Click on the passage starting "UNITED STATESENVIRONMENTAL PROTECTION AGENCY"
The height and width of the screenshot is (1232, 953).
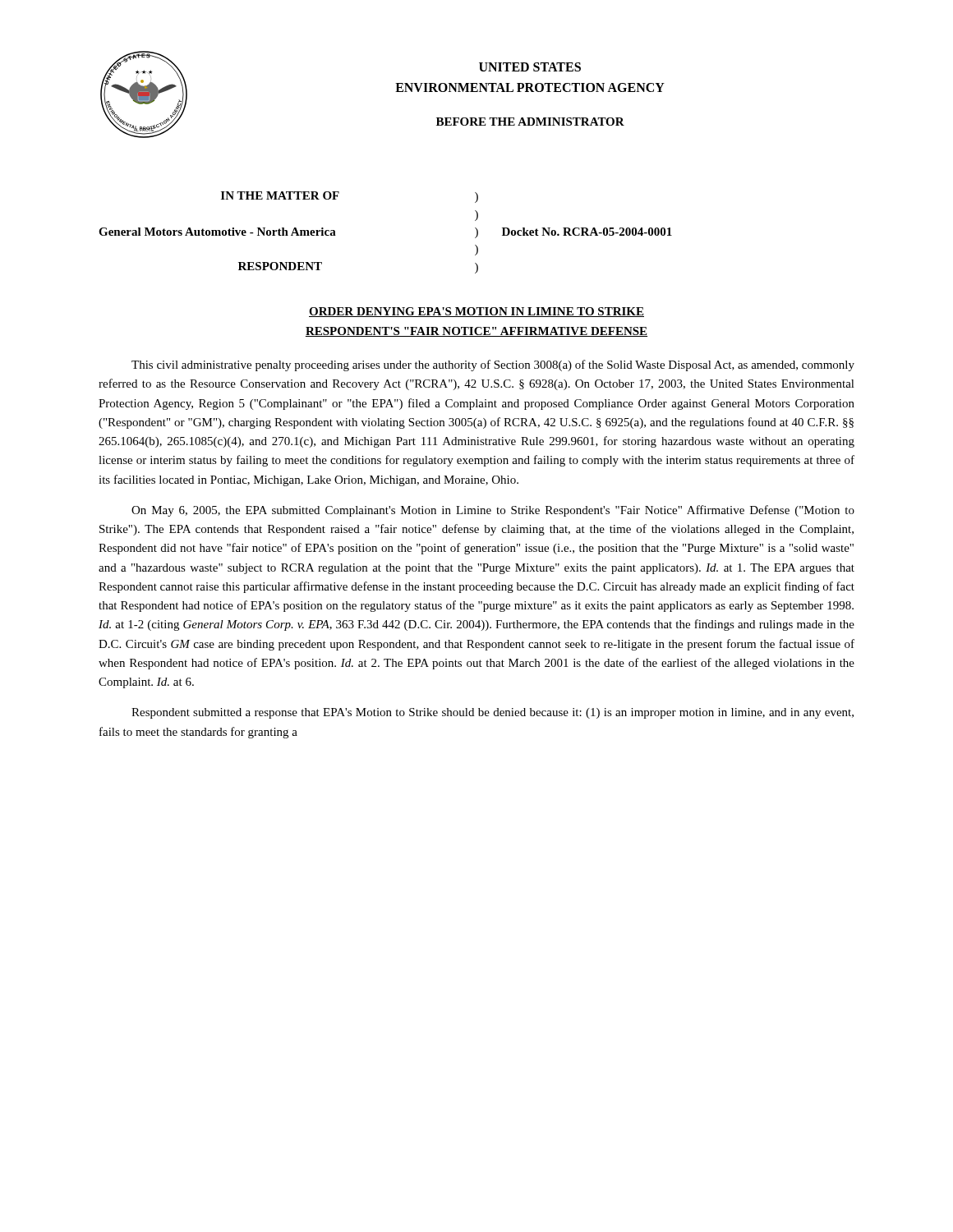pyautogui.click(x=530, y=77)
